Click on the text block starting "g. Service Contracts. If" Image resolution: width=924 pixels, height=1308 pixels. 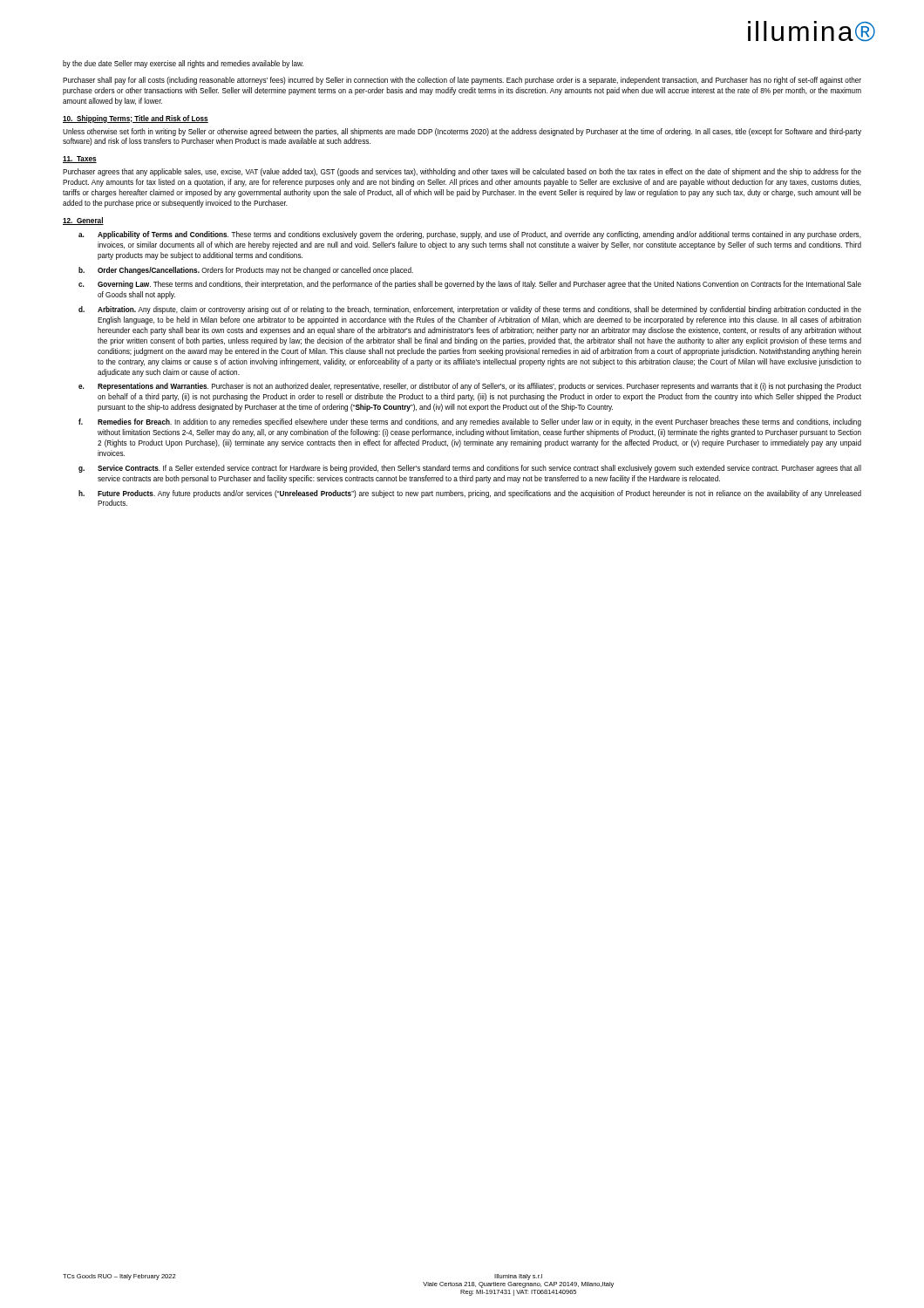[470, 474]
